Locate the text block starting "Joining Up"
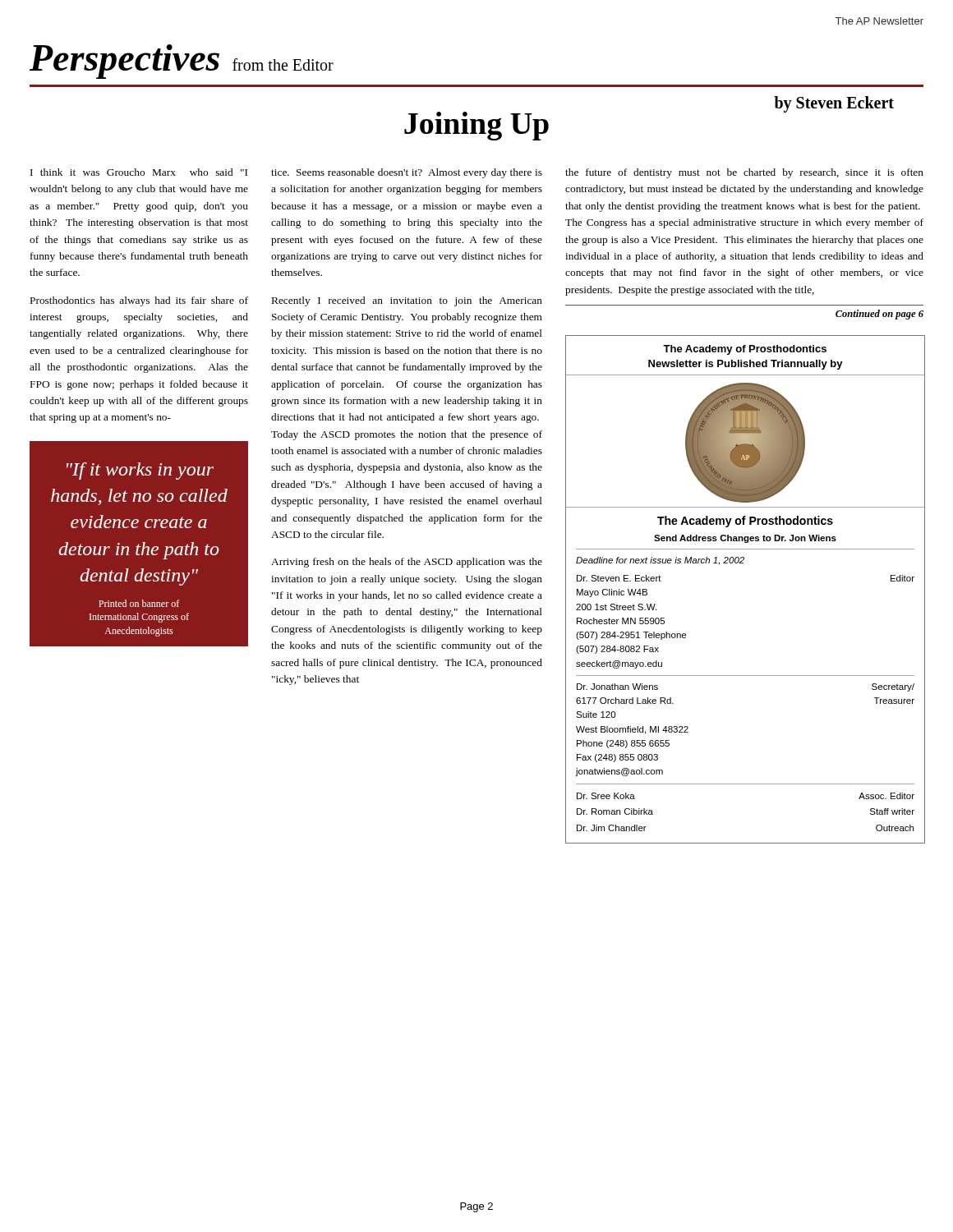The width and height of the screenshot is (953, 1232). click(x=476, y=123)
